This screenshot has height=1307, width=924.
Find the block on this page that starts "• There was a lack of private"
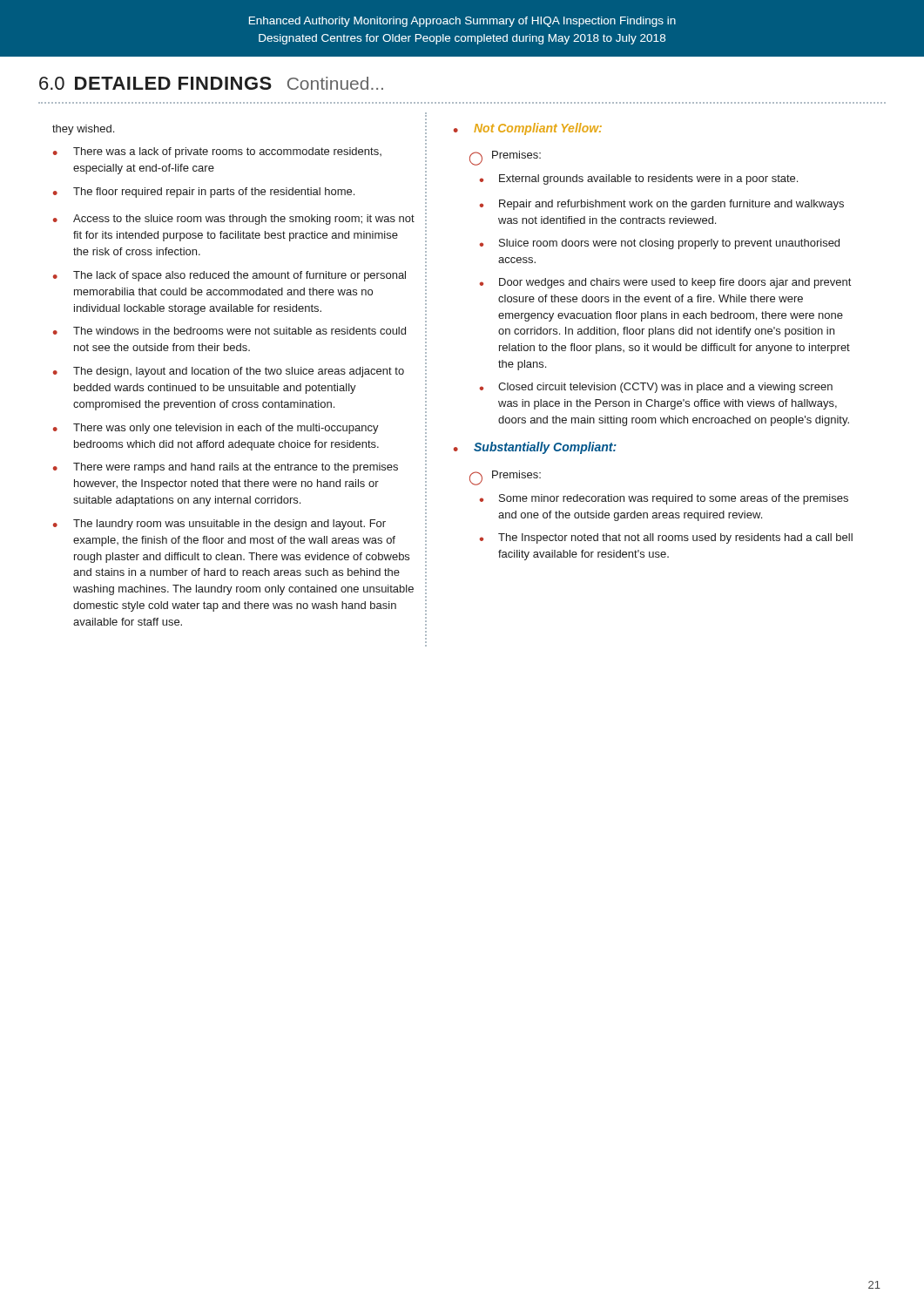point(234,160)
